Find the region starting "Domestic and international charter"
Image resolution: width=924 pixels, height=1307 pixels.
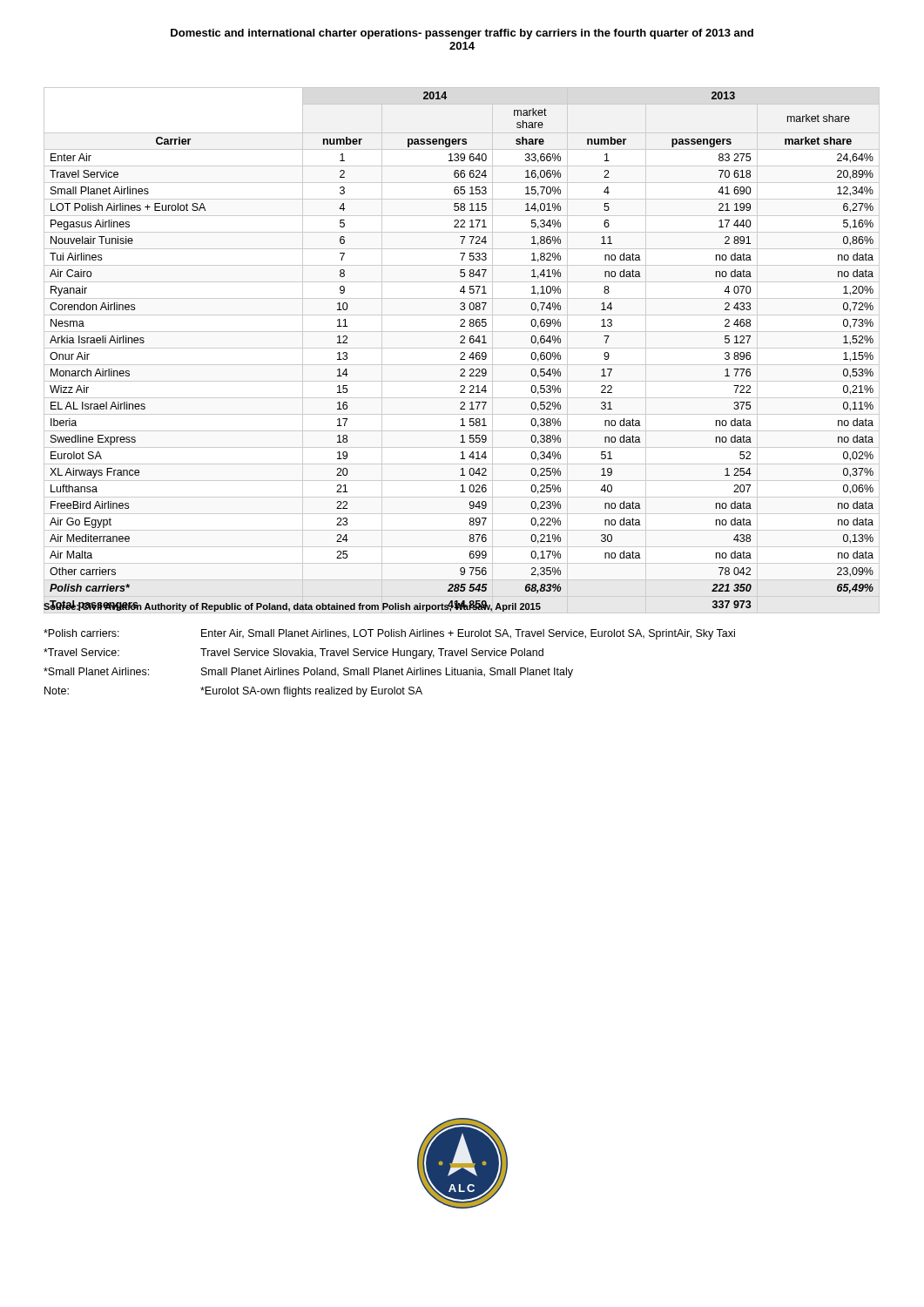coord(462,39)
